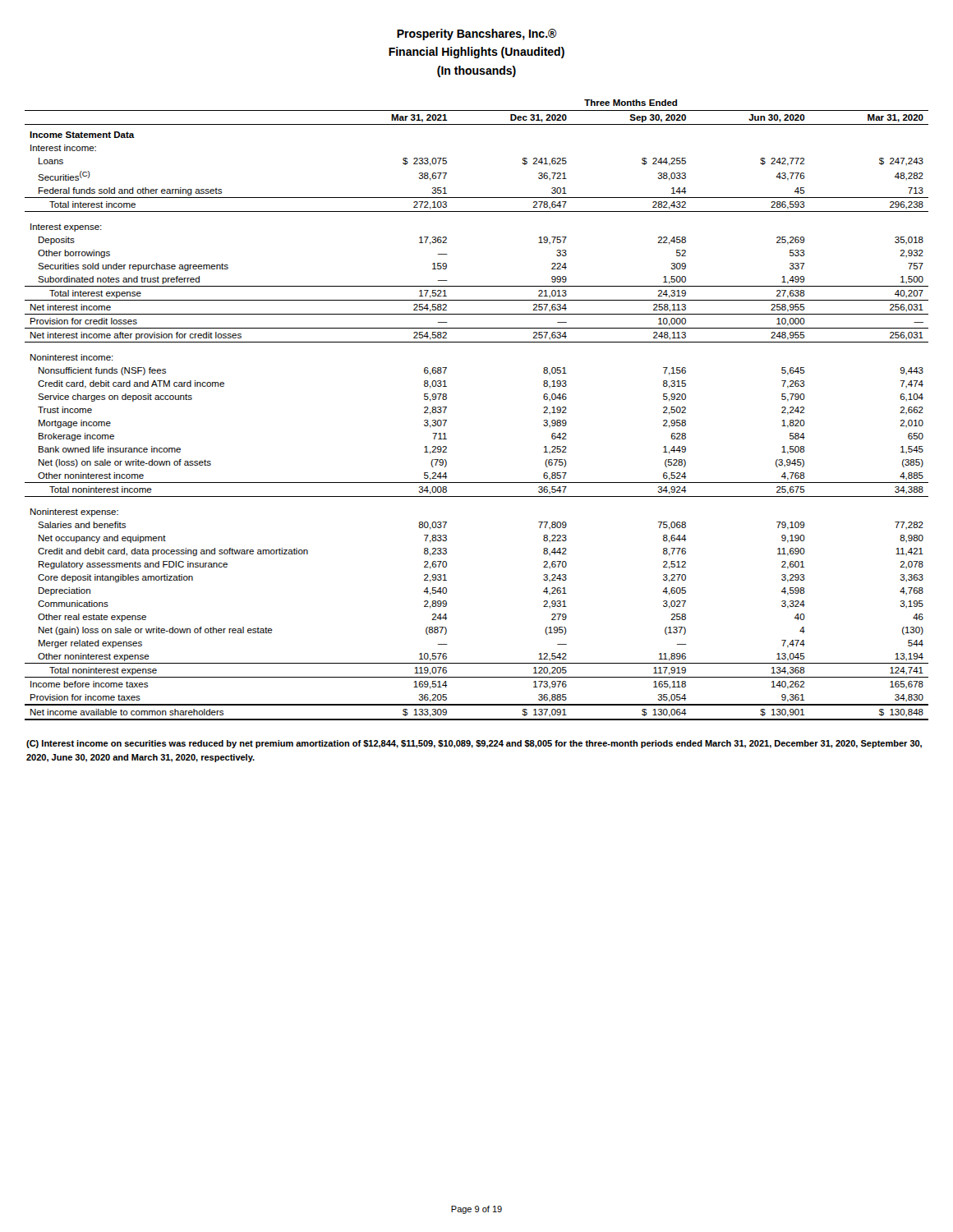Click on the passage starting "(C) Interest income"

(474, 750)
